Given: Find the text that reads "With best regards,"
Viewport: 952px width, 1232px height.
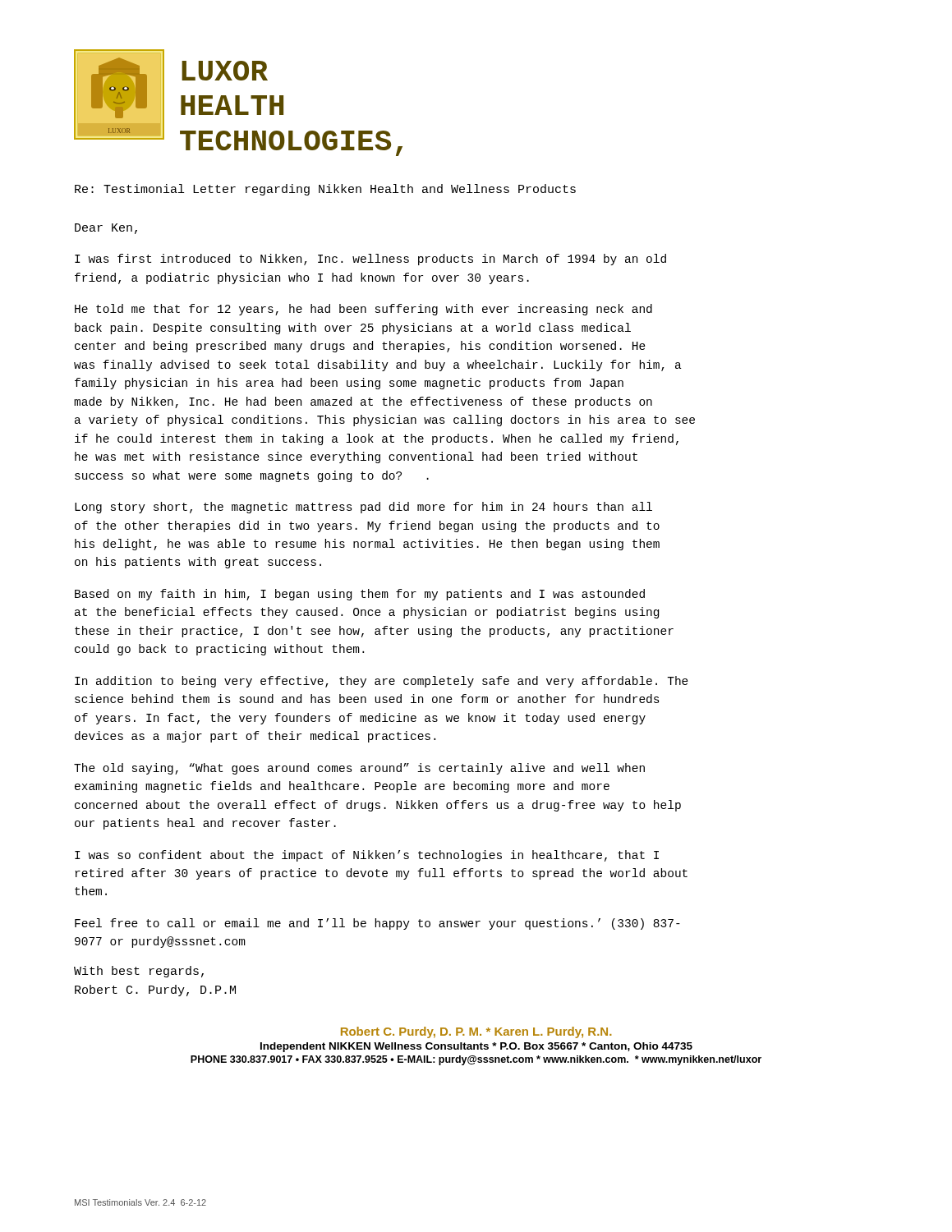Looking at the screenshot, I should 141,972.
